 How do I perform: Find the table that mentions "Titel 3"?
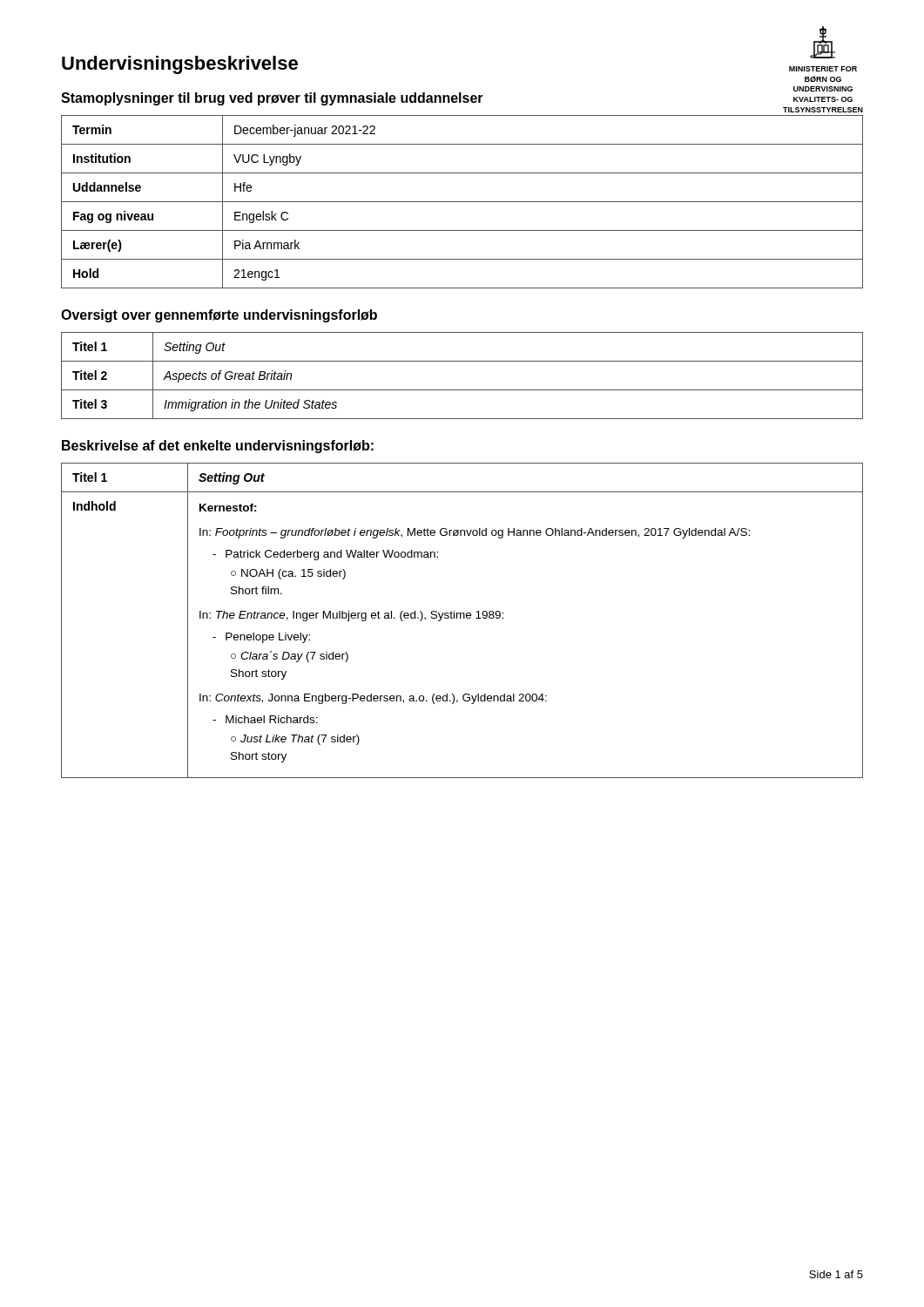click(x=462, y=376)
